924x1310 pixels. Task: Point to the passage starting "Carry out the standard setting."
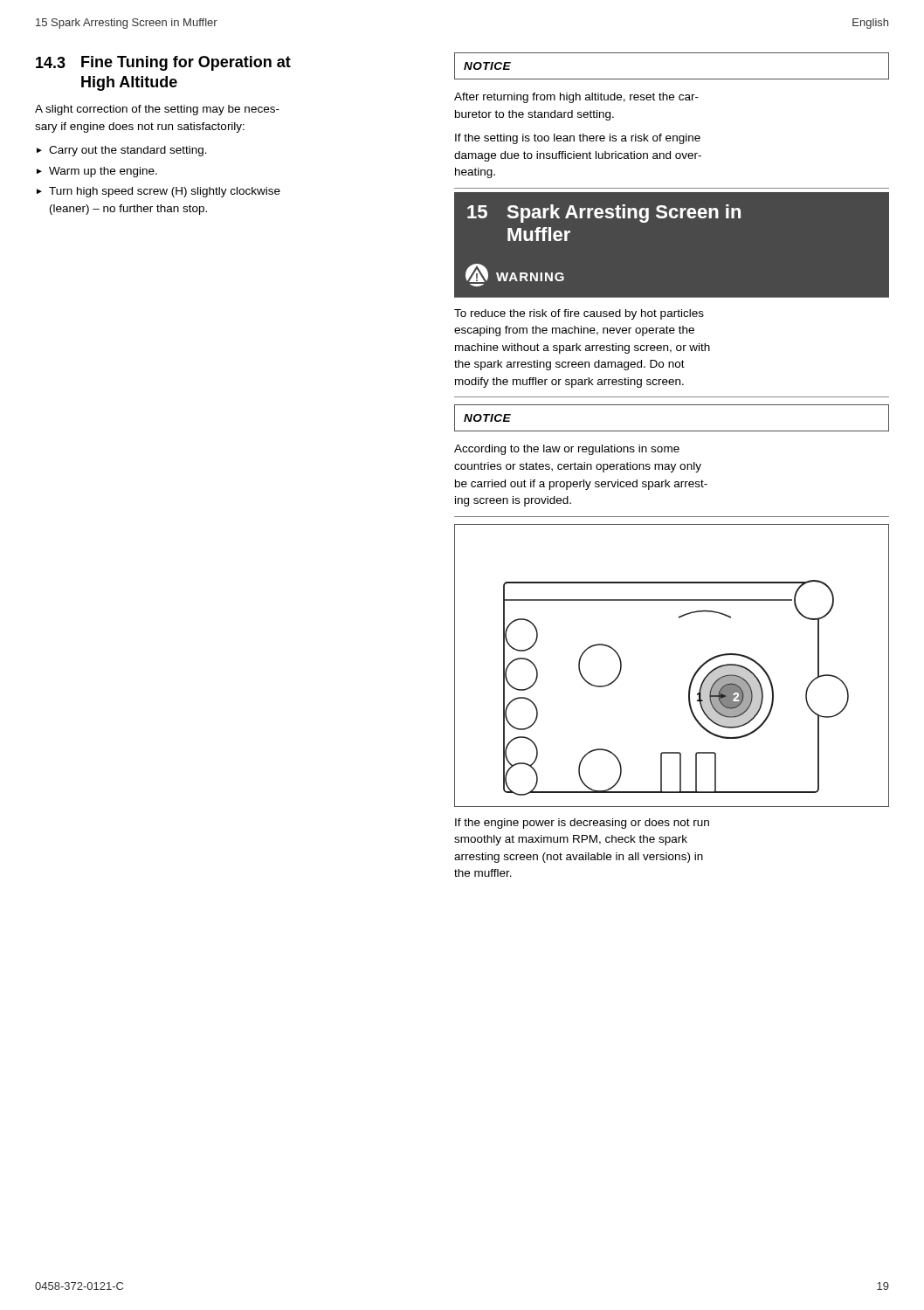(x=128, y=150)
